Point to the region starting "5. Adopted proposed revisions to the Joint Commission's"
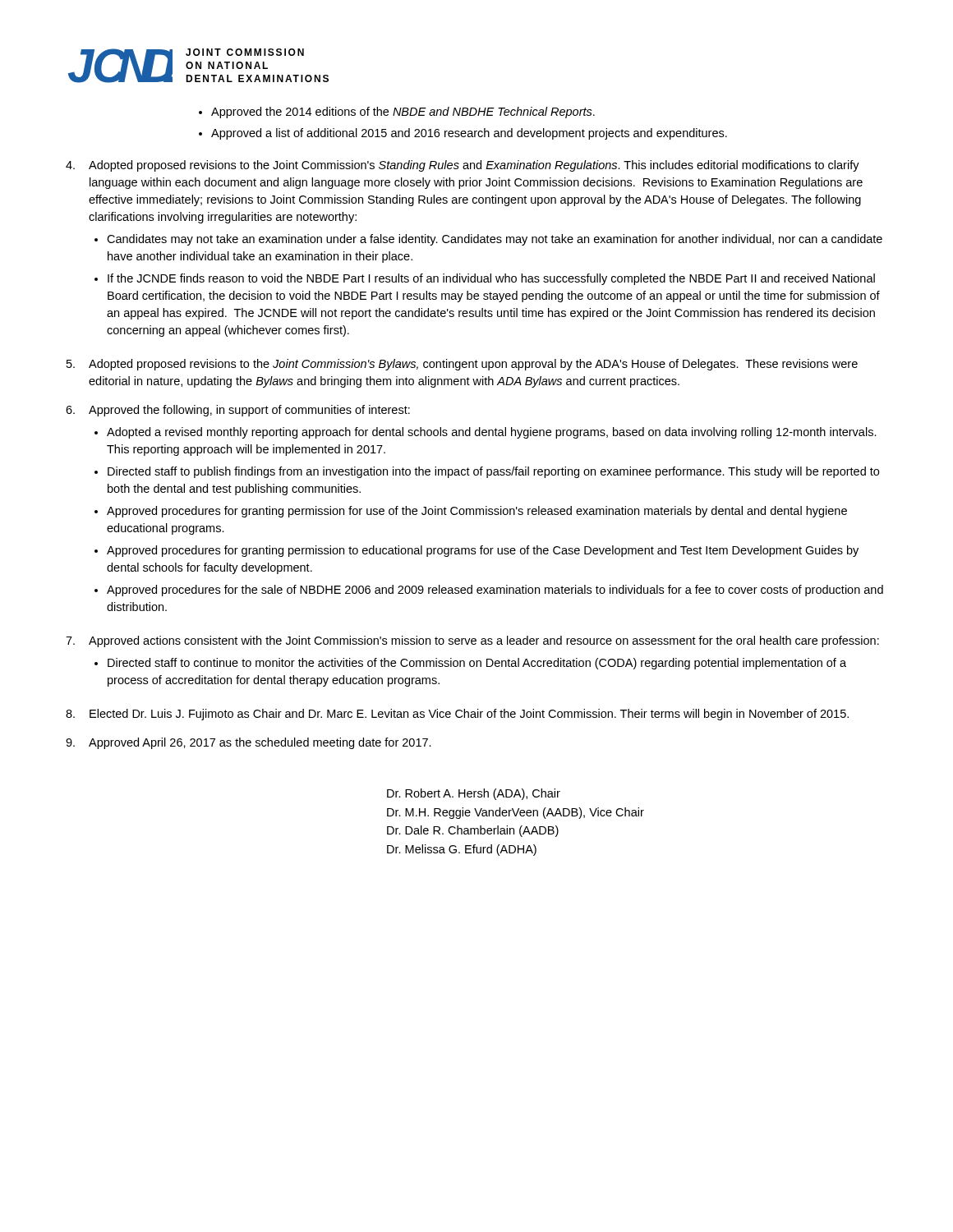Image resolution: width=953 pixels, height=1232 pixels. 476,373
